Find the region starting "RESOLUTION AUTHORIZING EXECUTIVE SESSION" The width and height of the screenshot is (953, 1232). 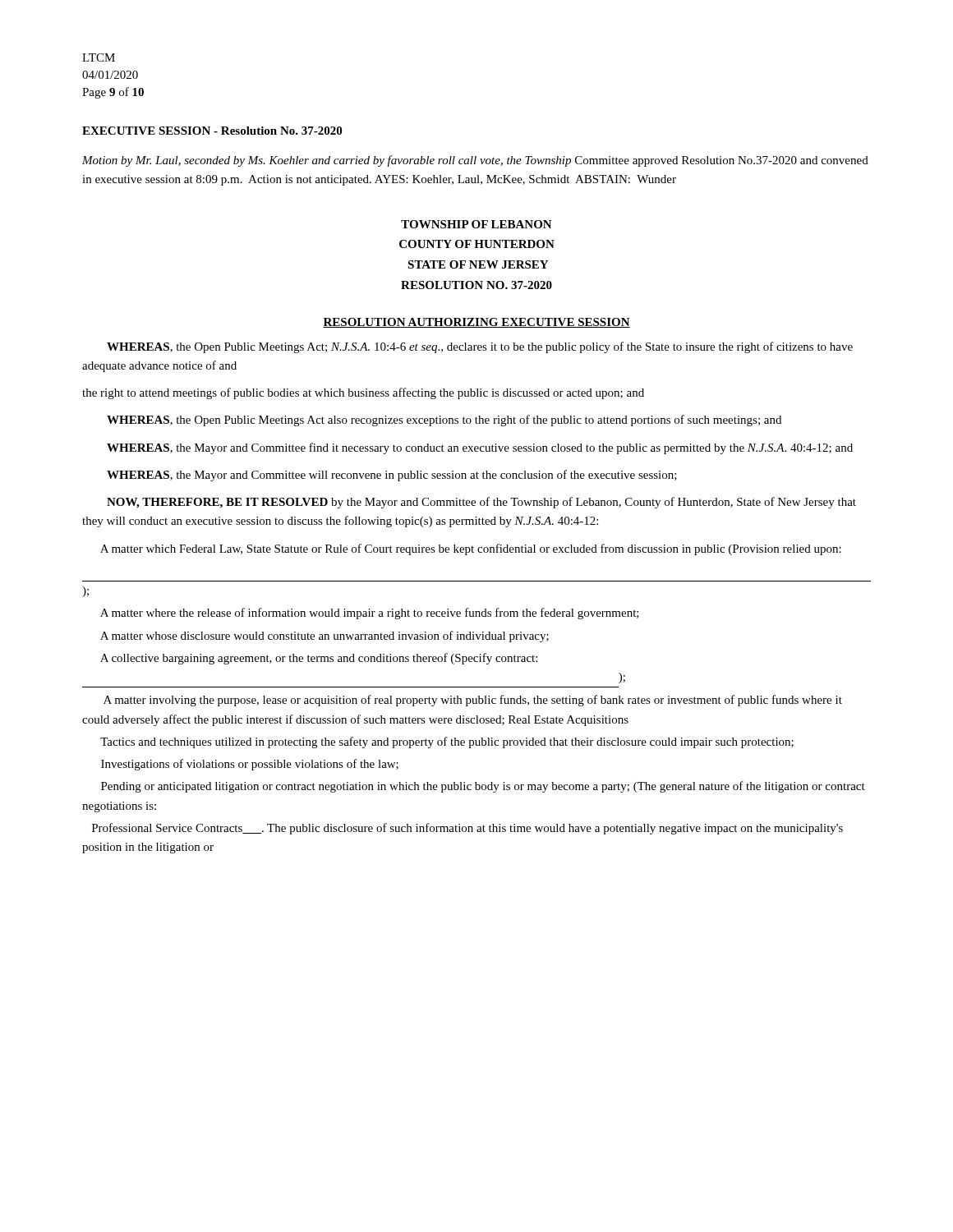(x=476, y=322)
